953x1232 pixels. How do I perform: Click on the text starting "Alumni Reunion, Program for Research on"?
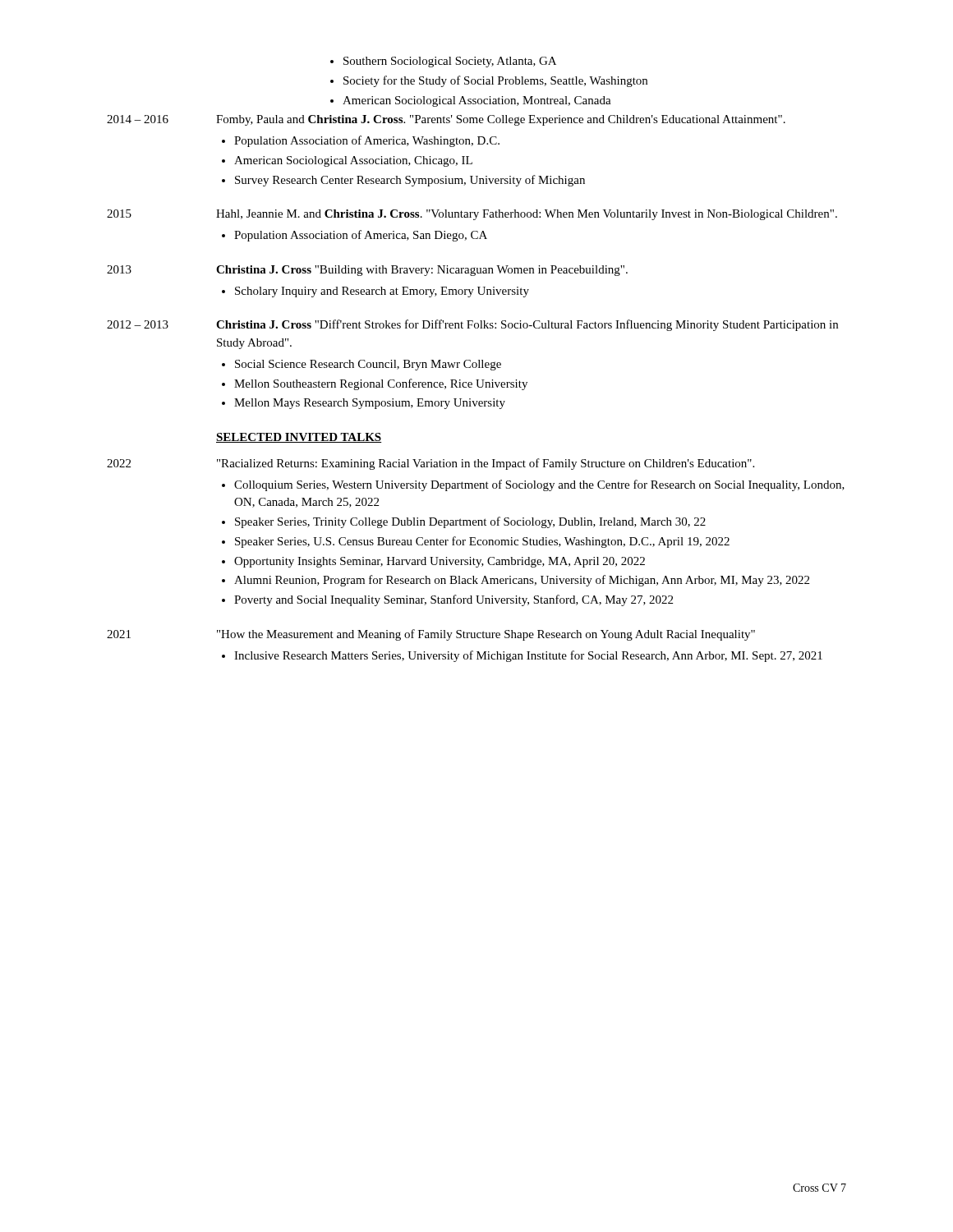(522, 580)
